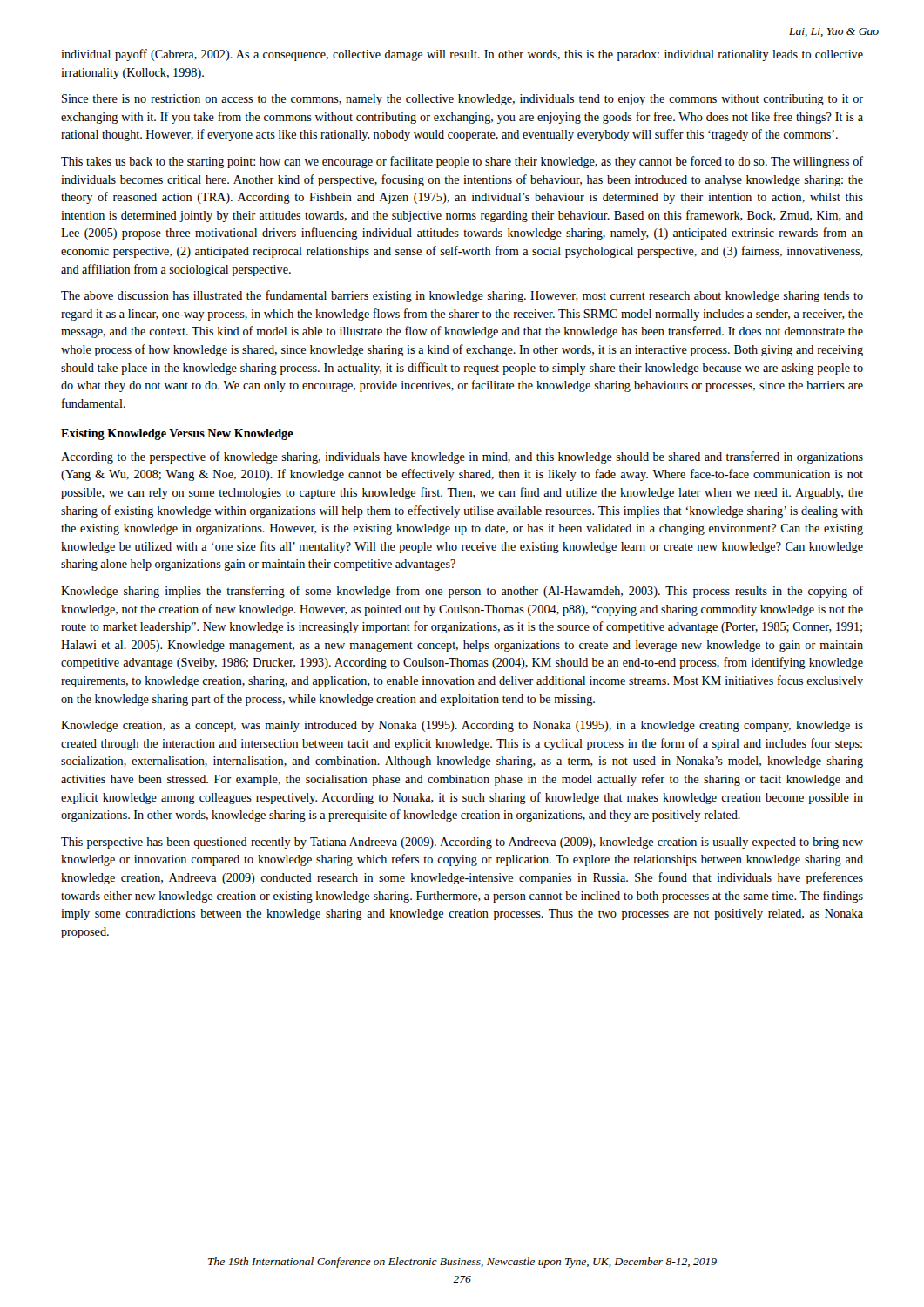Click on the text block containing "Knowledge sharing implies"
Image resolution: width=924 pixels, height=1307 pixels.
(462, 645)
